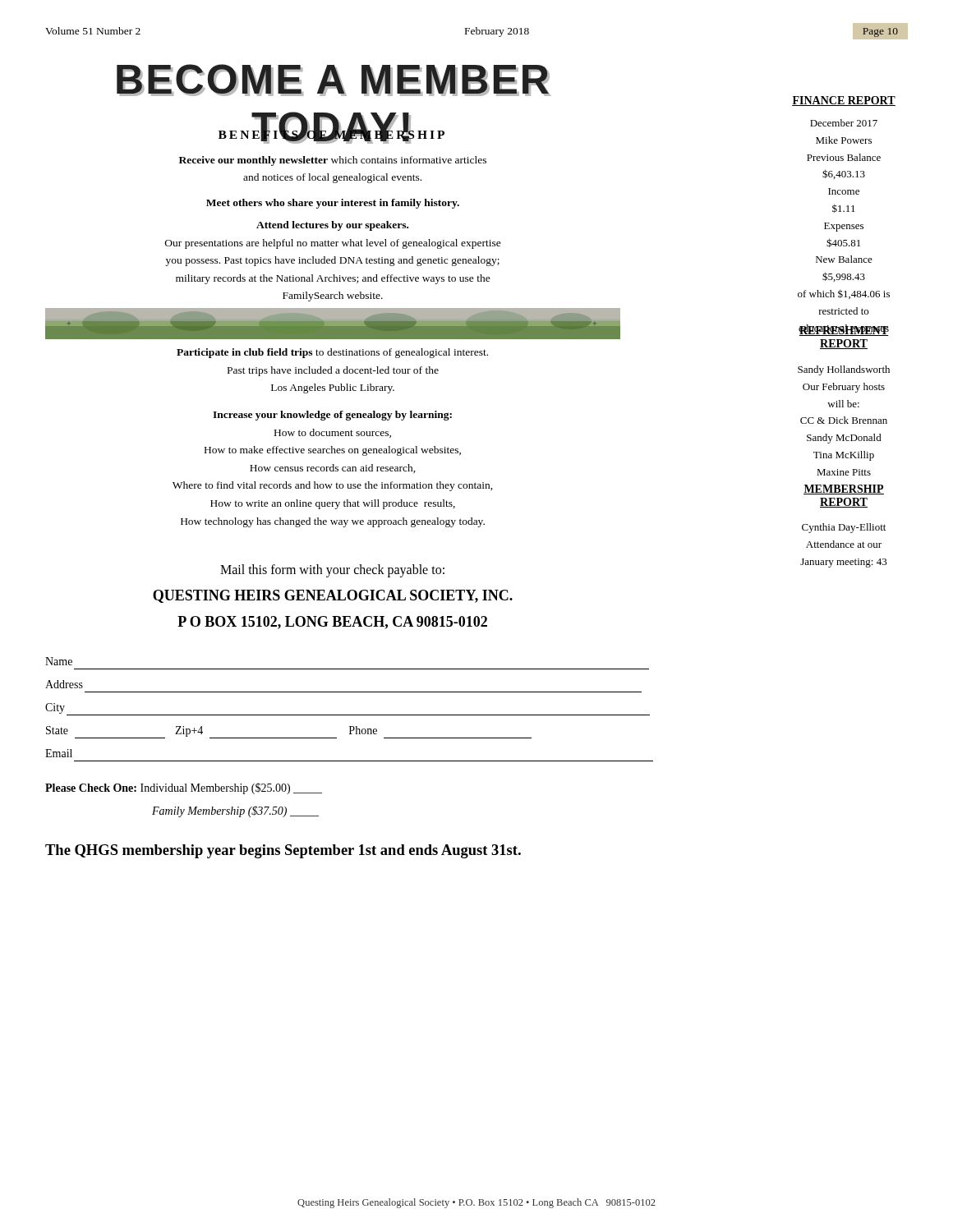Navigate to the element starting "Receive our monthly newsletter which contains"
The width and height of the screenshot is (953, 1232).
point(333,168)
